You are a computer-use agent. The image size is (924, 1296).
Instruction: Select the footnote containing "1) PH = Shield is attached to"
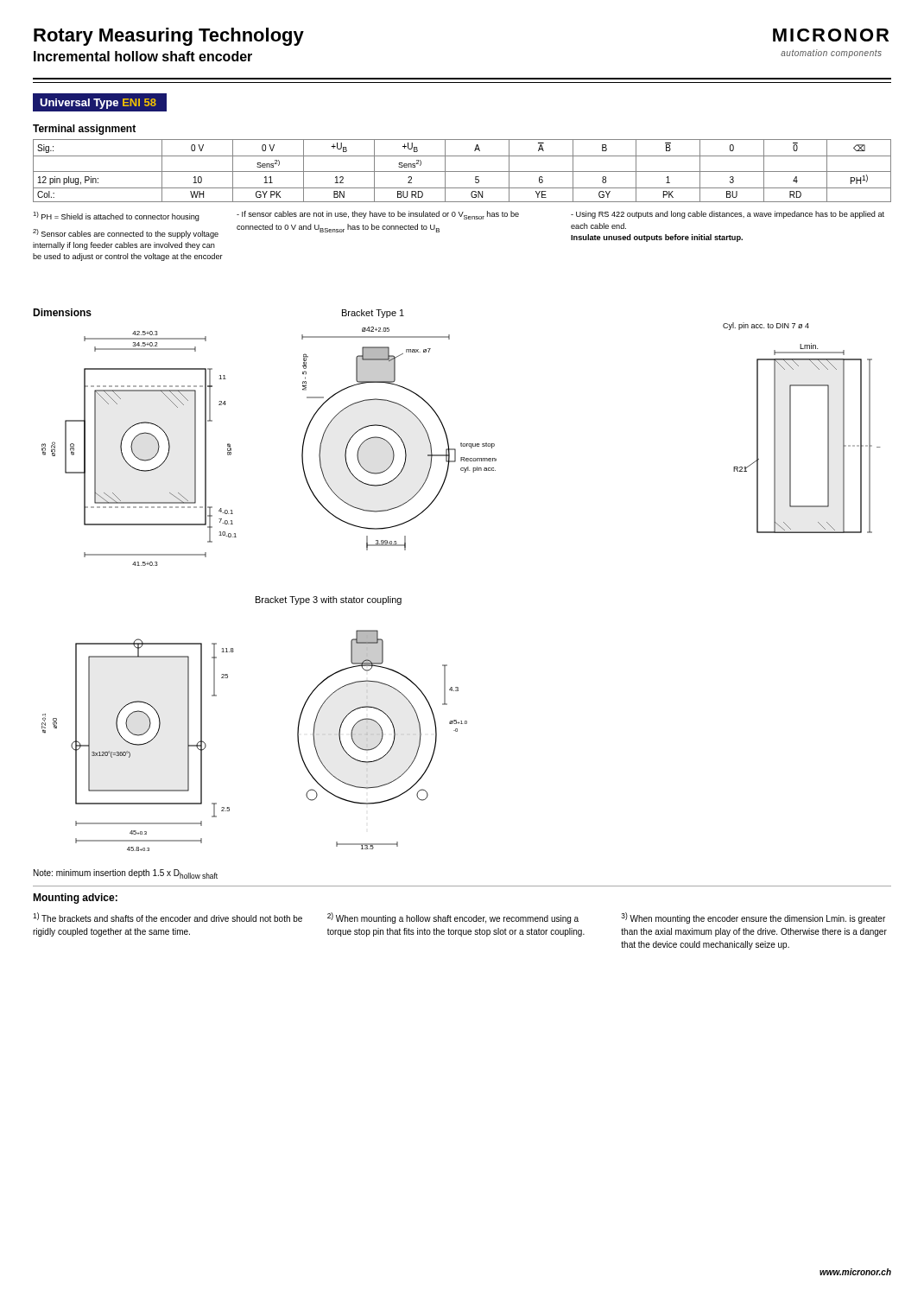coord(128,236)
